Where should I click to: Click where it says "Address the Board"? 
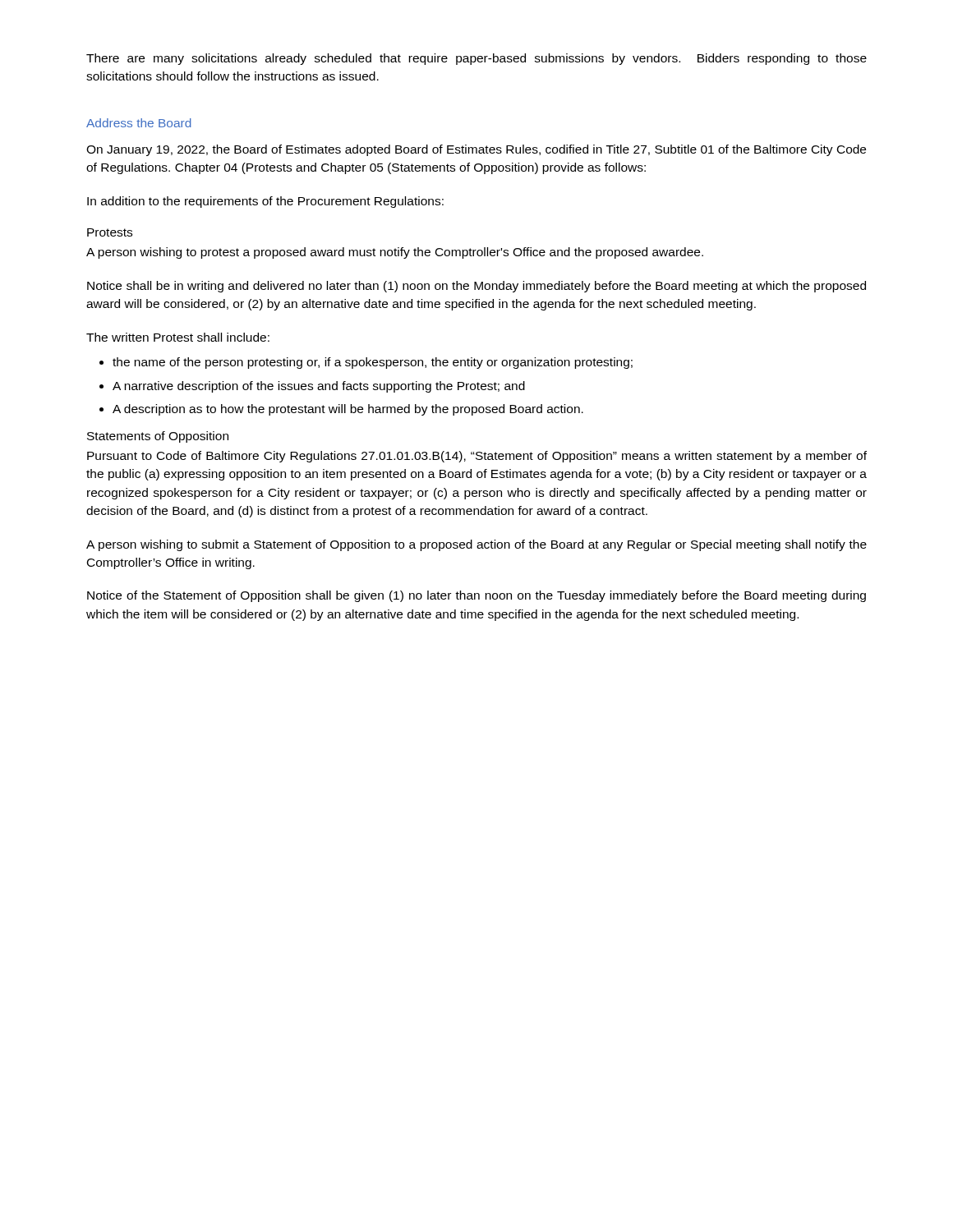coord(139,123)
